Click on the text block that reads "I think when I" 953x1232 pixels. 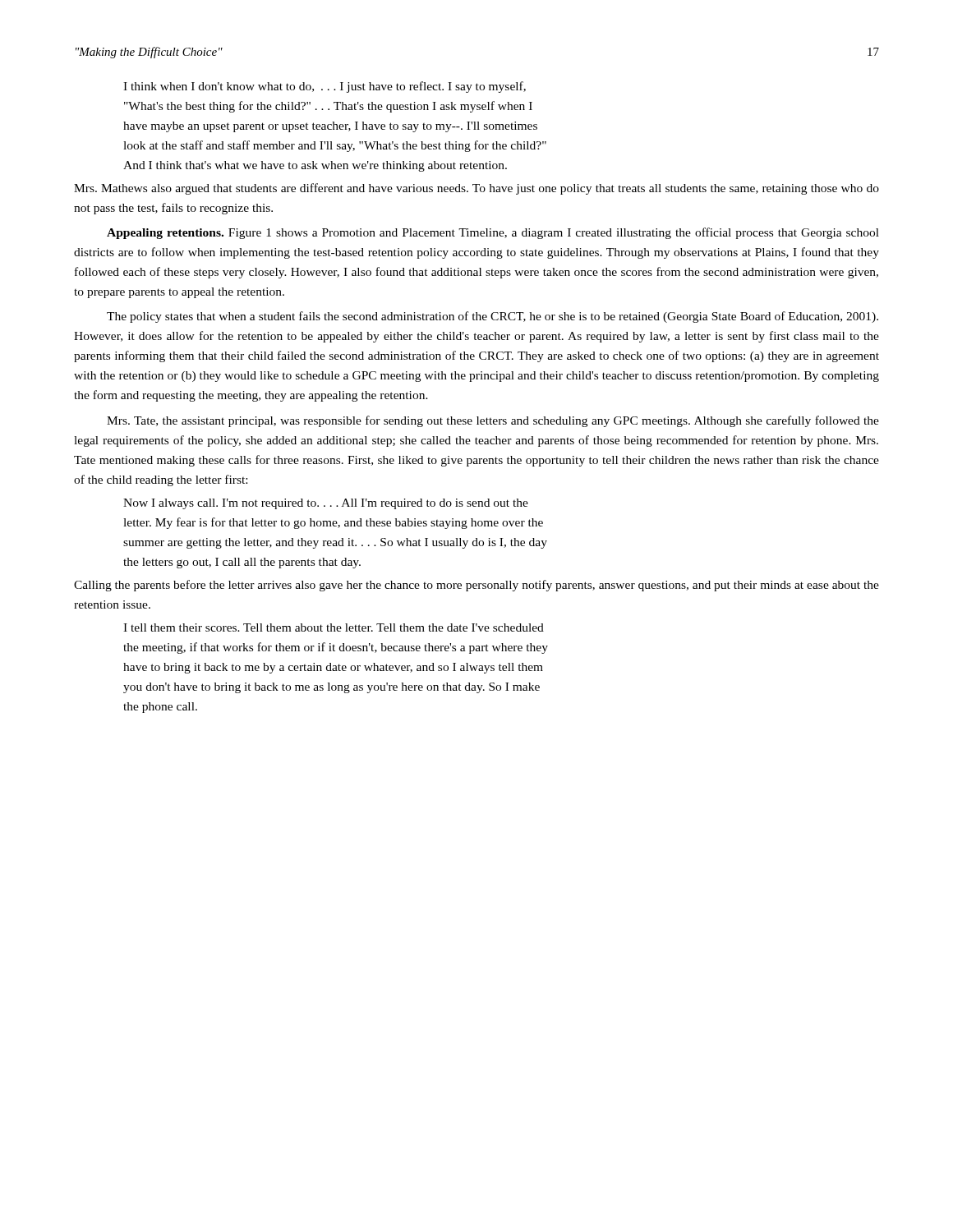click(335, 125)
